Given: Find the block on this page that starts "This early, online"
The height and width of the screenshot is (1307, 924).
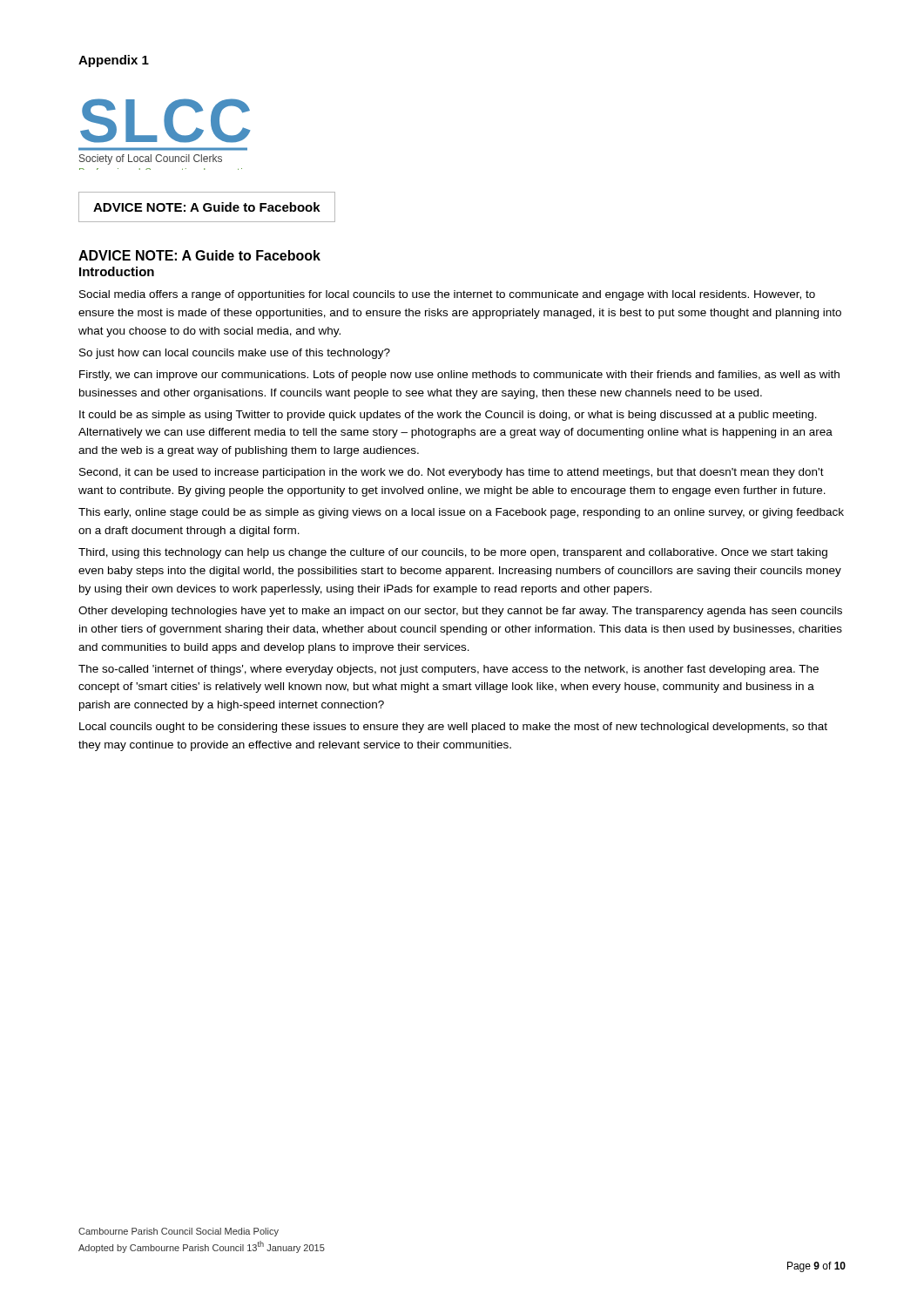Looking at the screenshot, I should coord(461,521).
